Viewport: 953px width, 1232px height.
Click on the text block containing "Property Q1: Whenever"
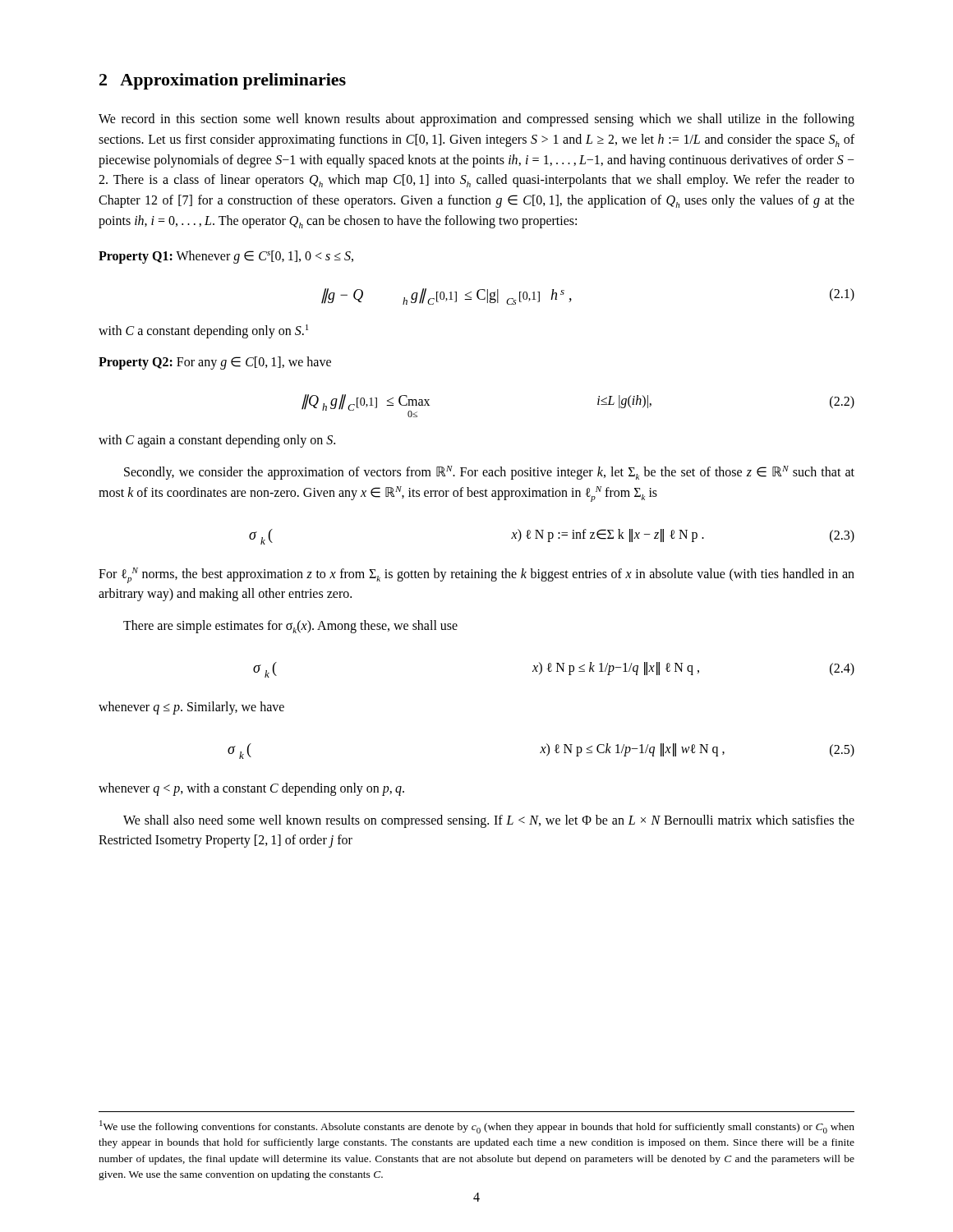[x=226, y=257]
